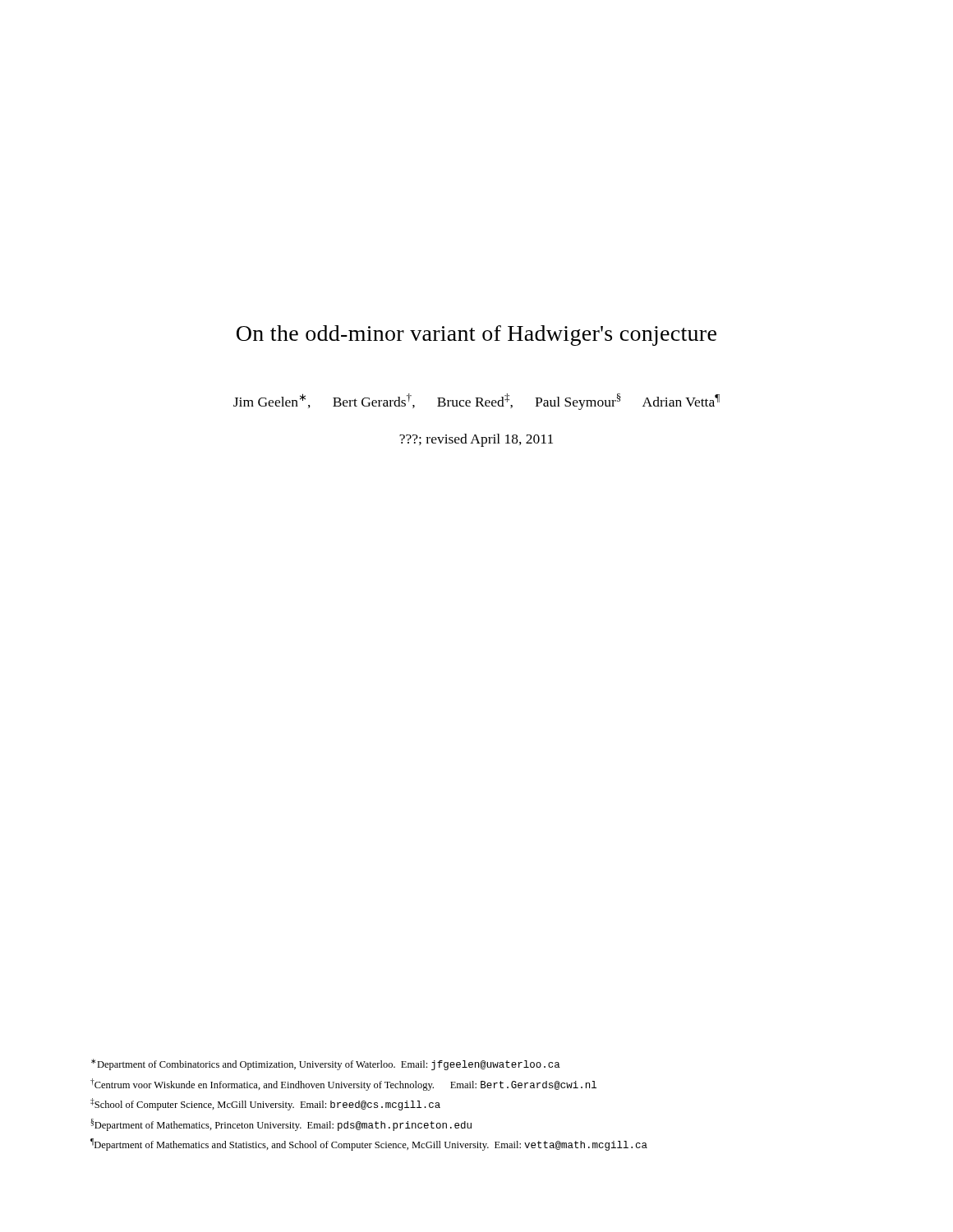Find the block on this page that starts "Jim Geelen∗, Bert Gerards†,"

476,400
